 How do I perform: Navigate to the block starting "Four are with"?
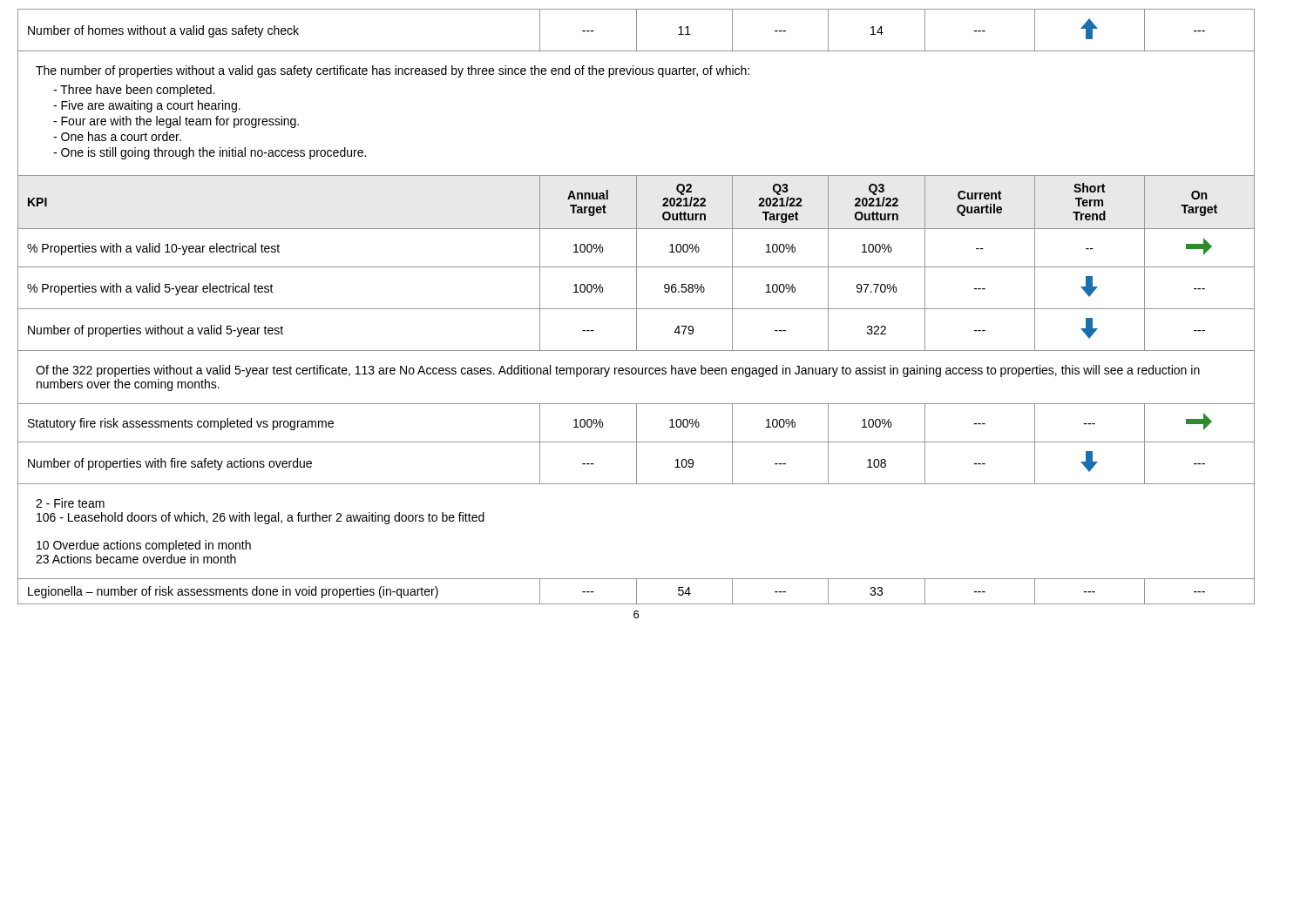tap(180, 121)
